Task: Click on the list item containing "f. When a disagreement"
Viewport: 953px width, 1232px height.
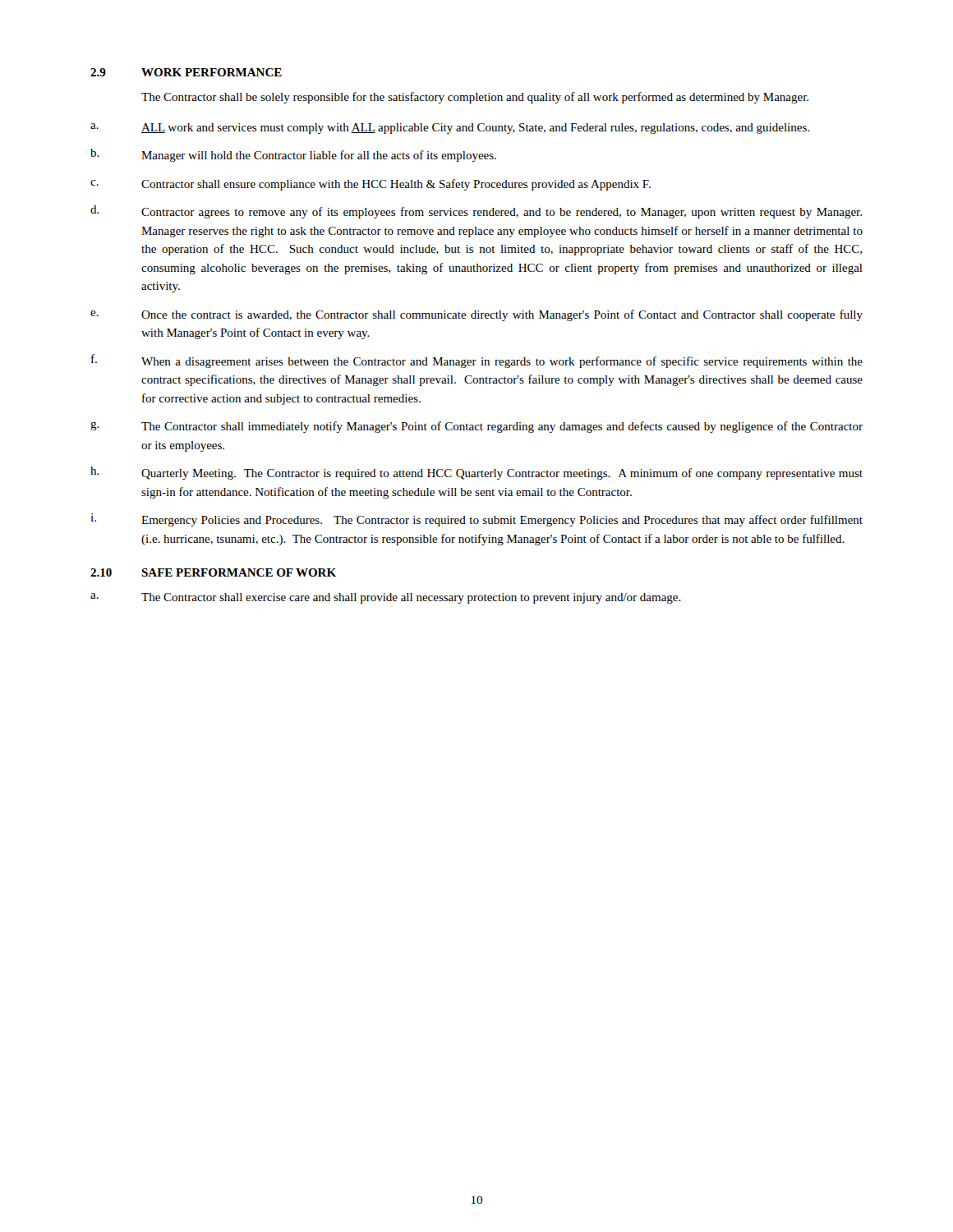Action: coord(476,380)
